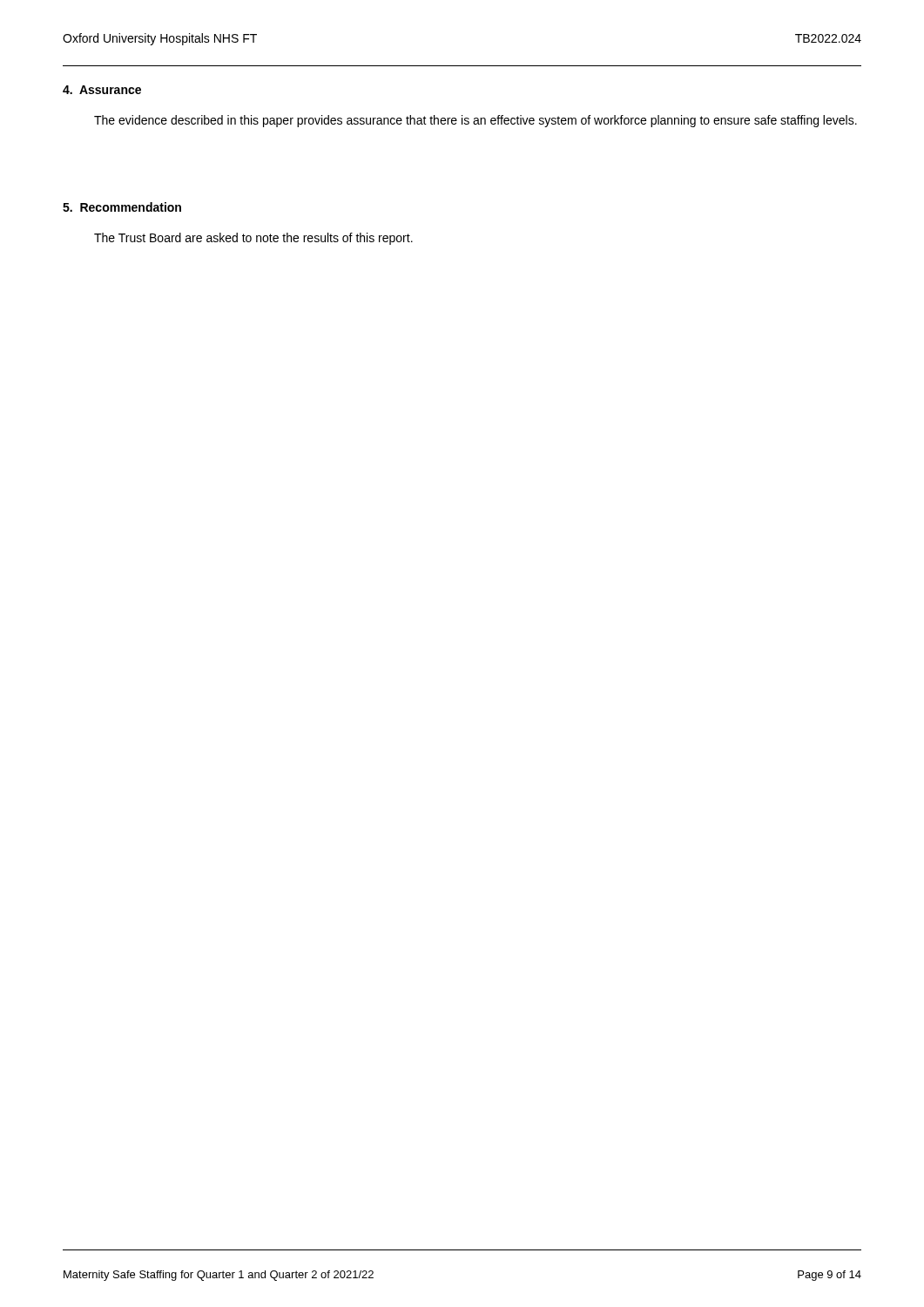Locate the block of text that opens with "The evidence described in this"

pyautogui.click(x=476, y=120)
